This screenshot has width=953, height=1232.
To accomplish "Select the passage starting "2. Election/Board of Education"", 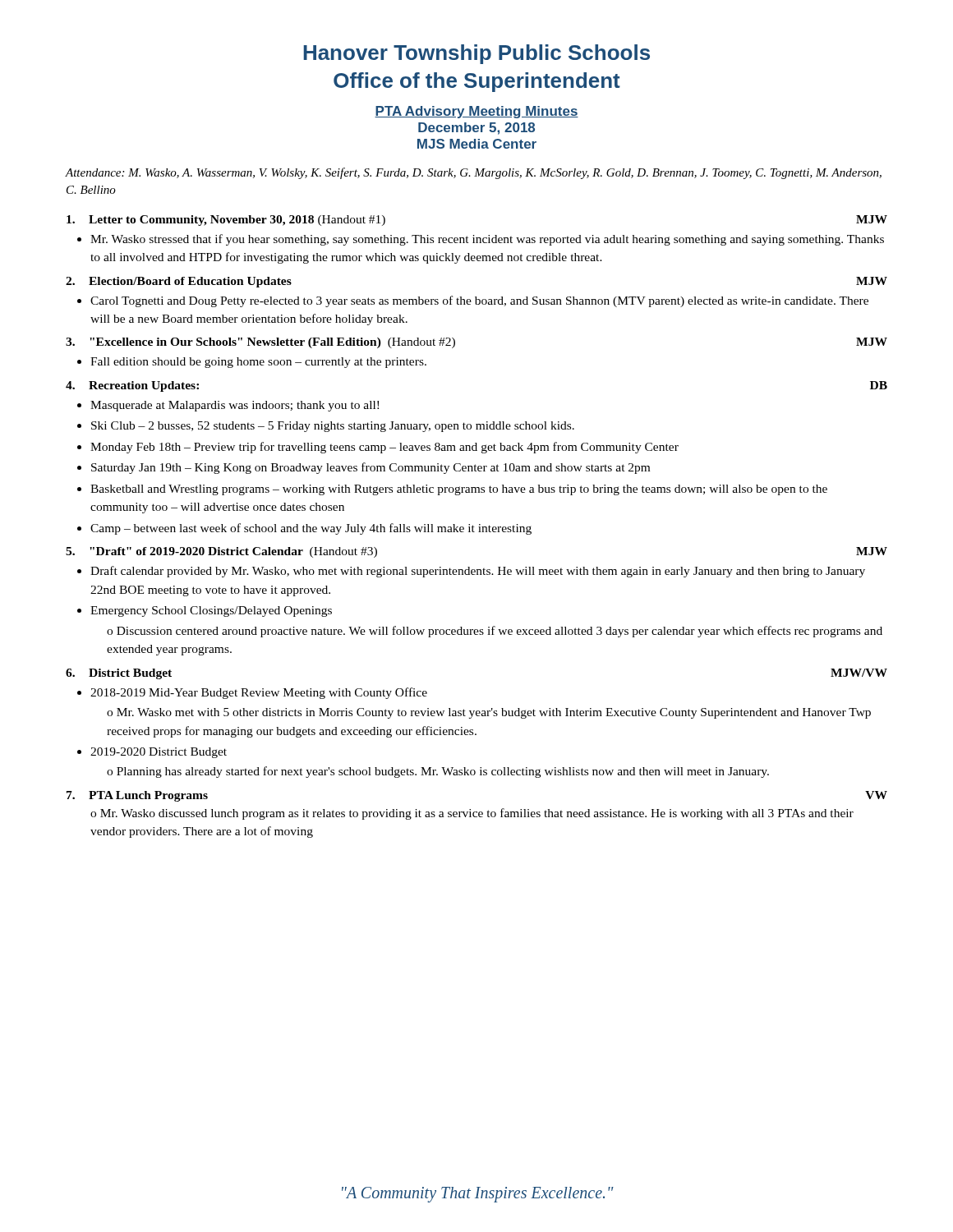I will tap(476, 301).
